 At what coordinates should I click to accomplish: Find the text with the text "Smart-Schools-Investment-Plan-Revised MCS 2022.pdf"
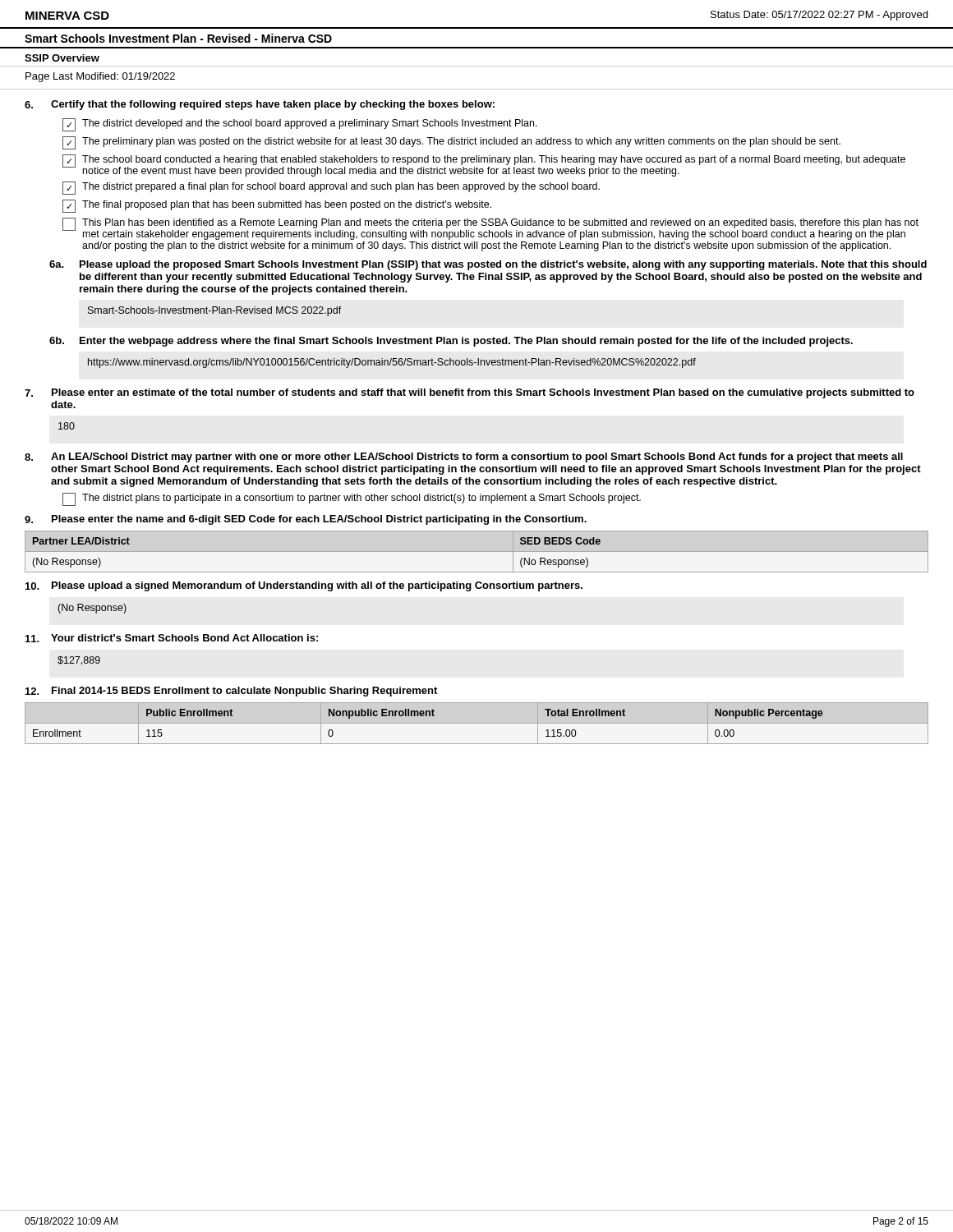coord(214,310)
